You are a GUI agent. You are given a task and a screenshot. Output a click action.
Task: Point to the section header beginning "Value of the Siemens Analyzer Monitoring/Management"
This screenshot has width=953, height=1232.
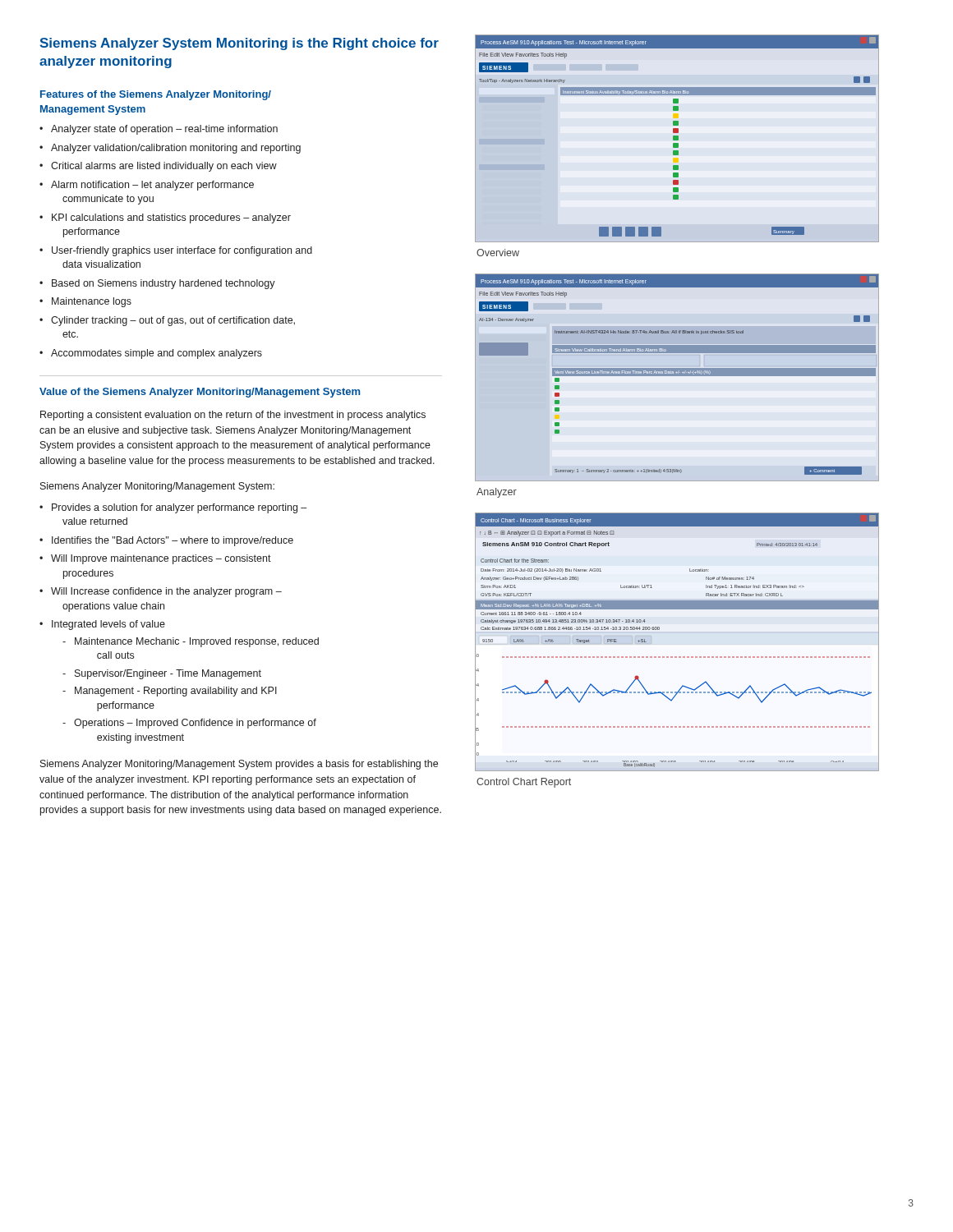click(200, 392)
